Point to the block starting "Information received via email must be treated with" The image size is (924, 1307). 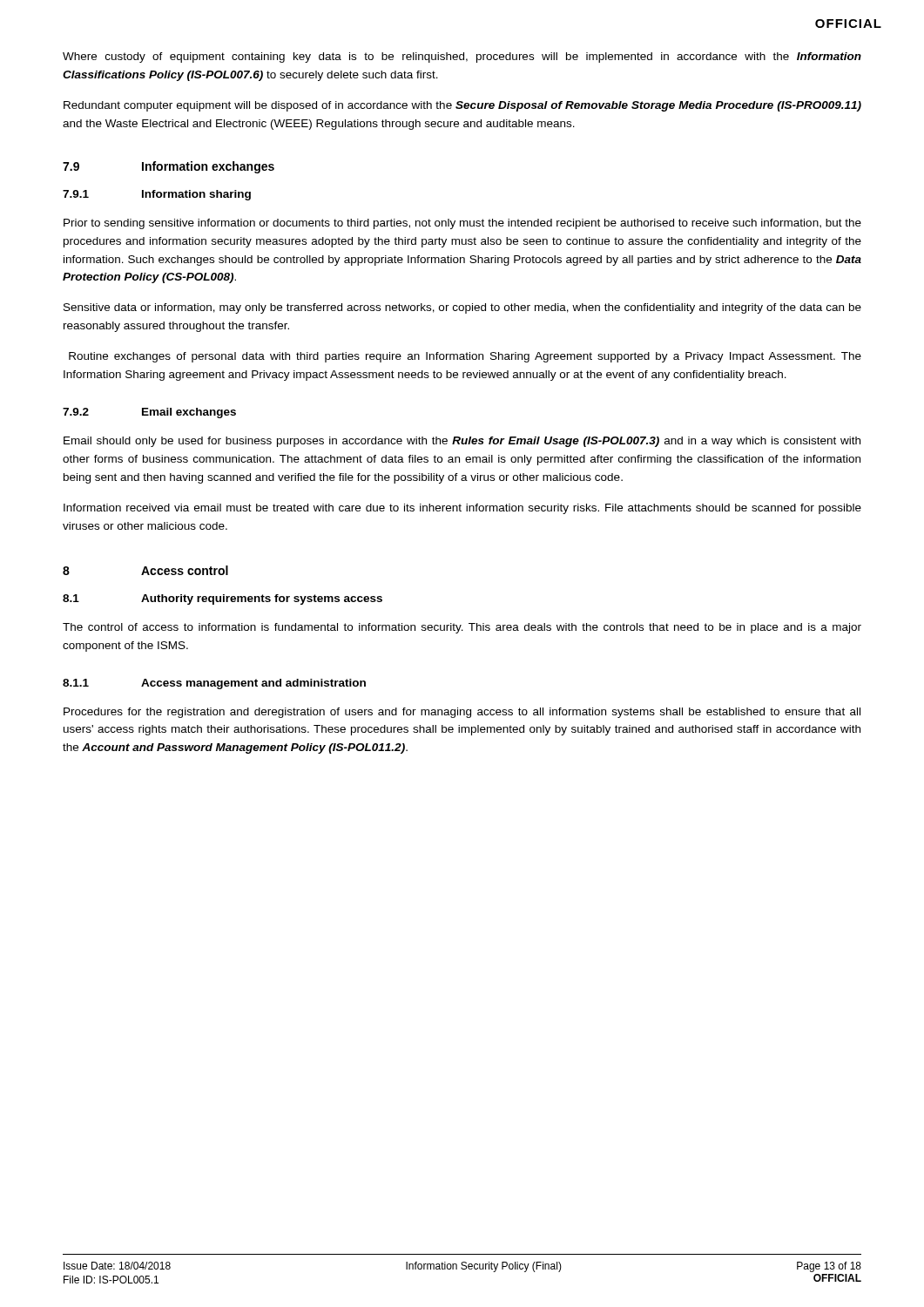(462, 517)
